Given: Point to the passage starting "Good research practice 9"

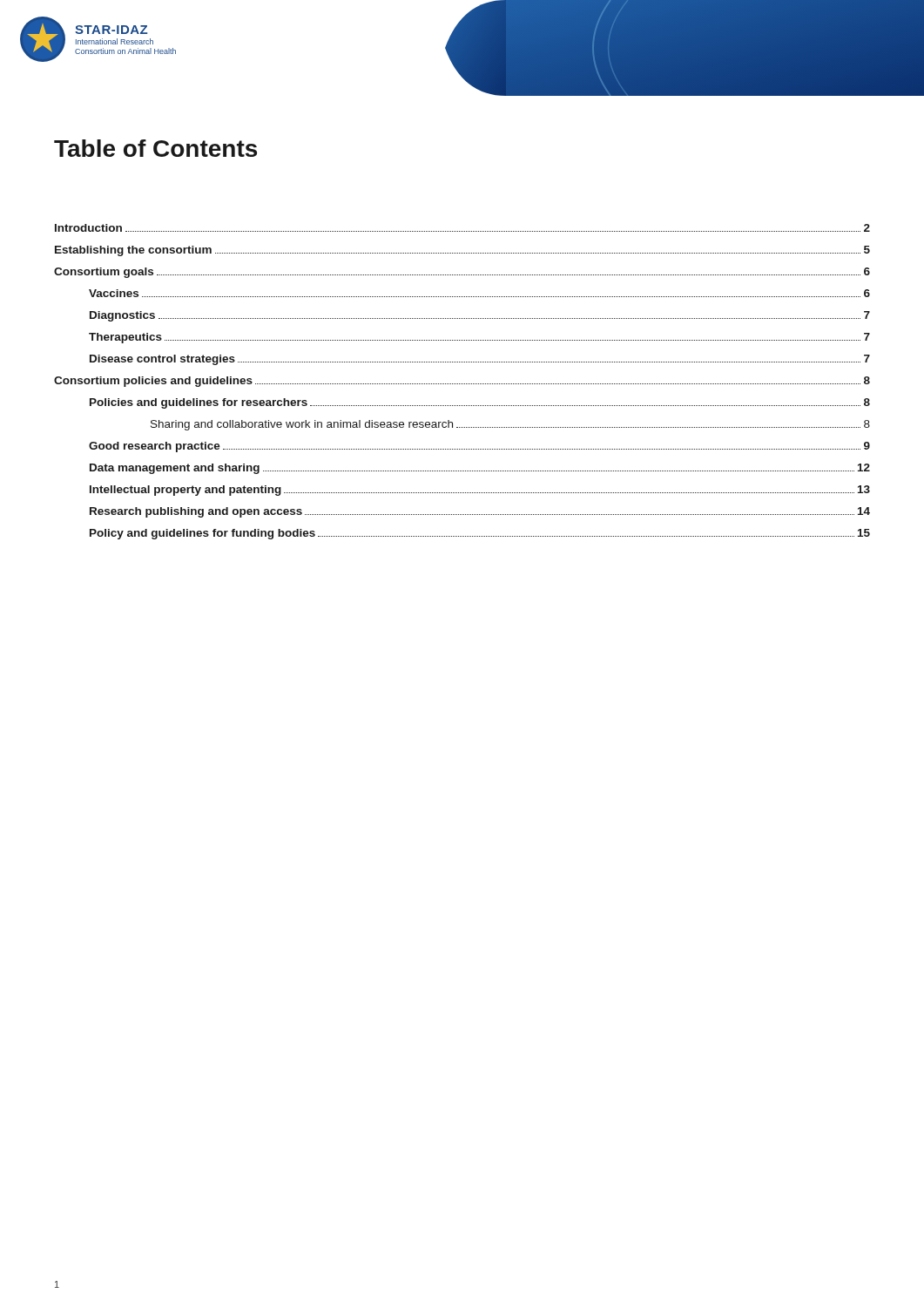Looking at the screenshot, I should tap(479, 446).
